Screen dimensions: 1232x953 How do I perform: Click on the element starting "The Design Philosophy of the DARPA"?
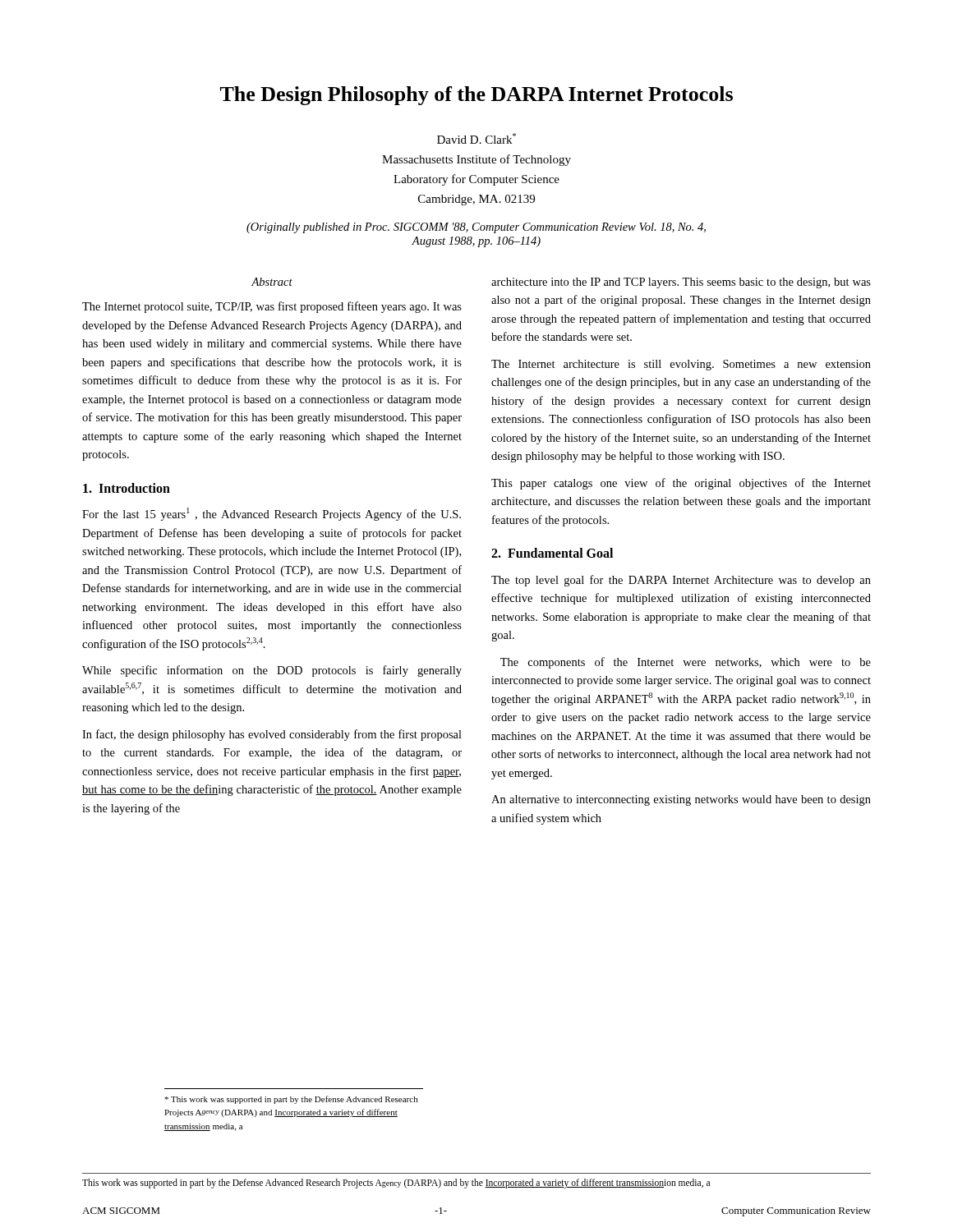coord(476,94)
